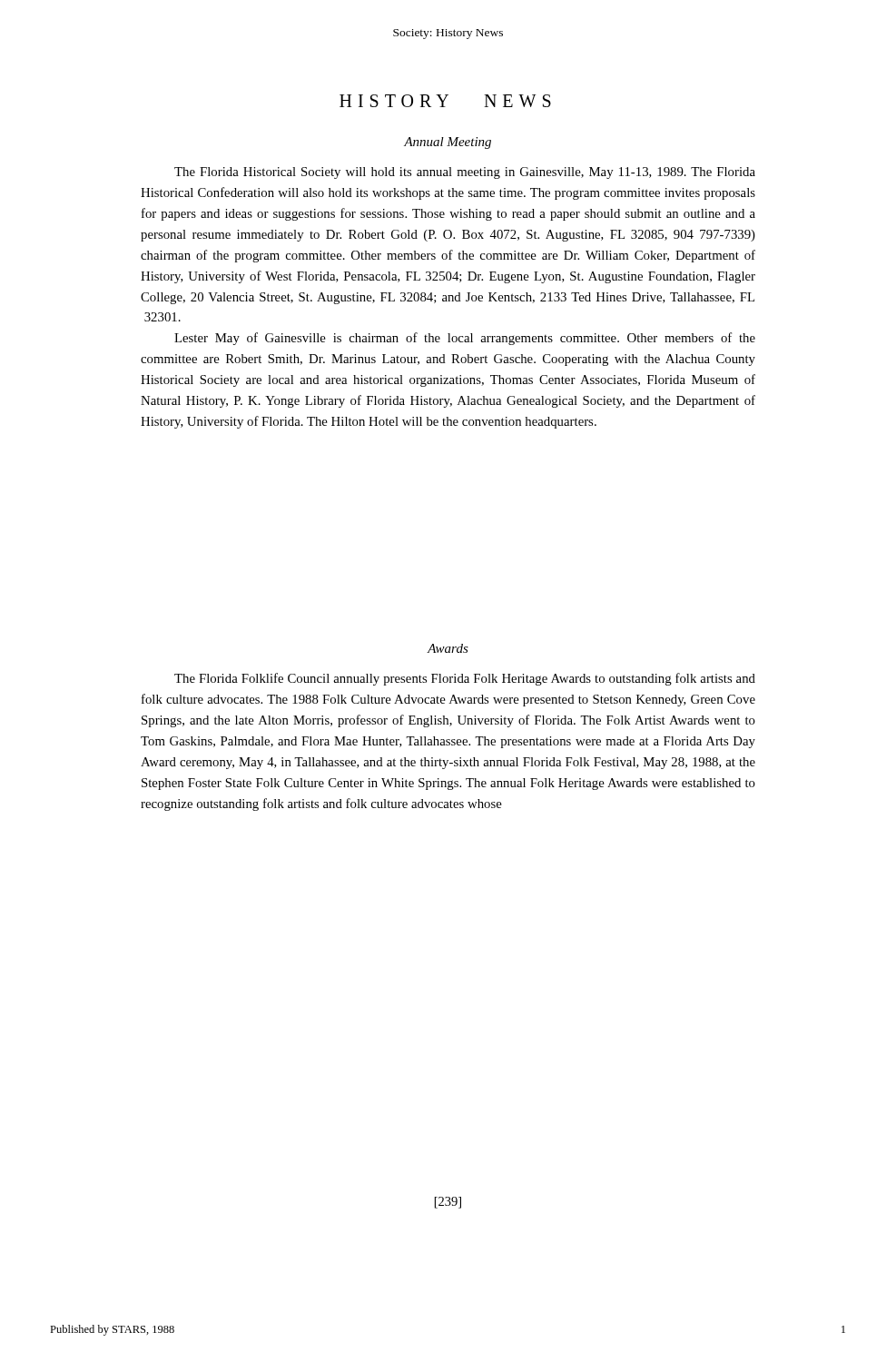Click on the section header that says "Annual Meeting"
Screen dimensions: 1362x896
448,142
